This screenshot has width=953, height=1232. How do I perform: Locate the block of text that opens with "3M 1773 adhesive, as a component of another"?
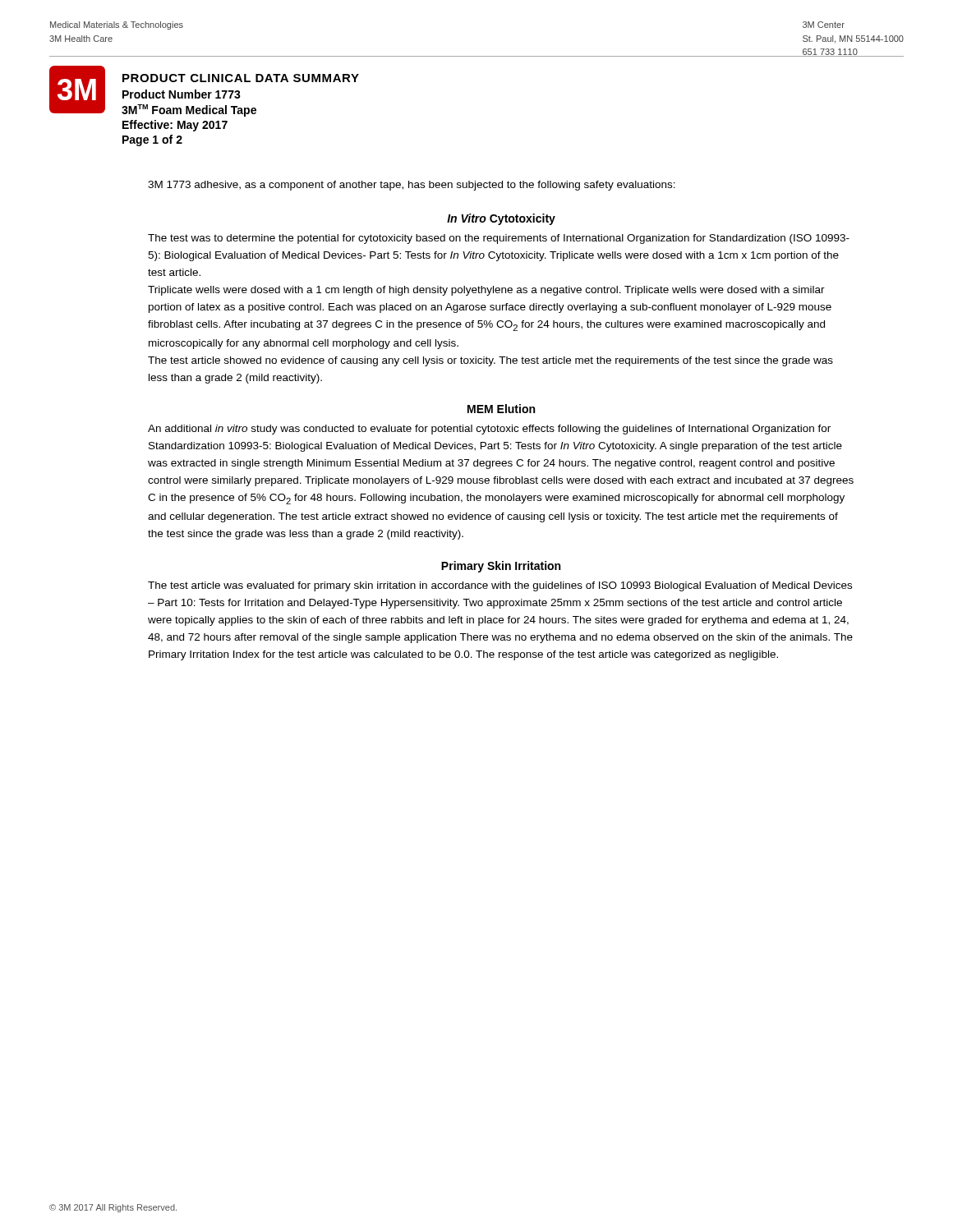412,184
